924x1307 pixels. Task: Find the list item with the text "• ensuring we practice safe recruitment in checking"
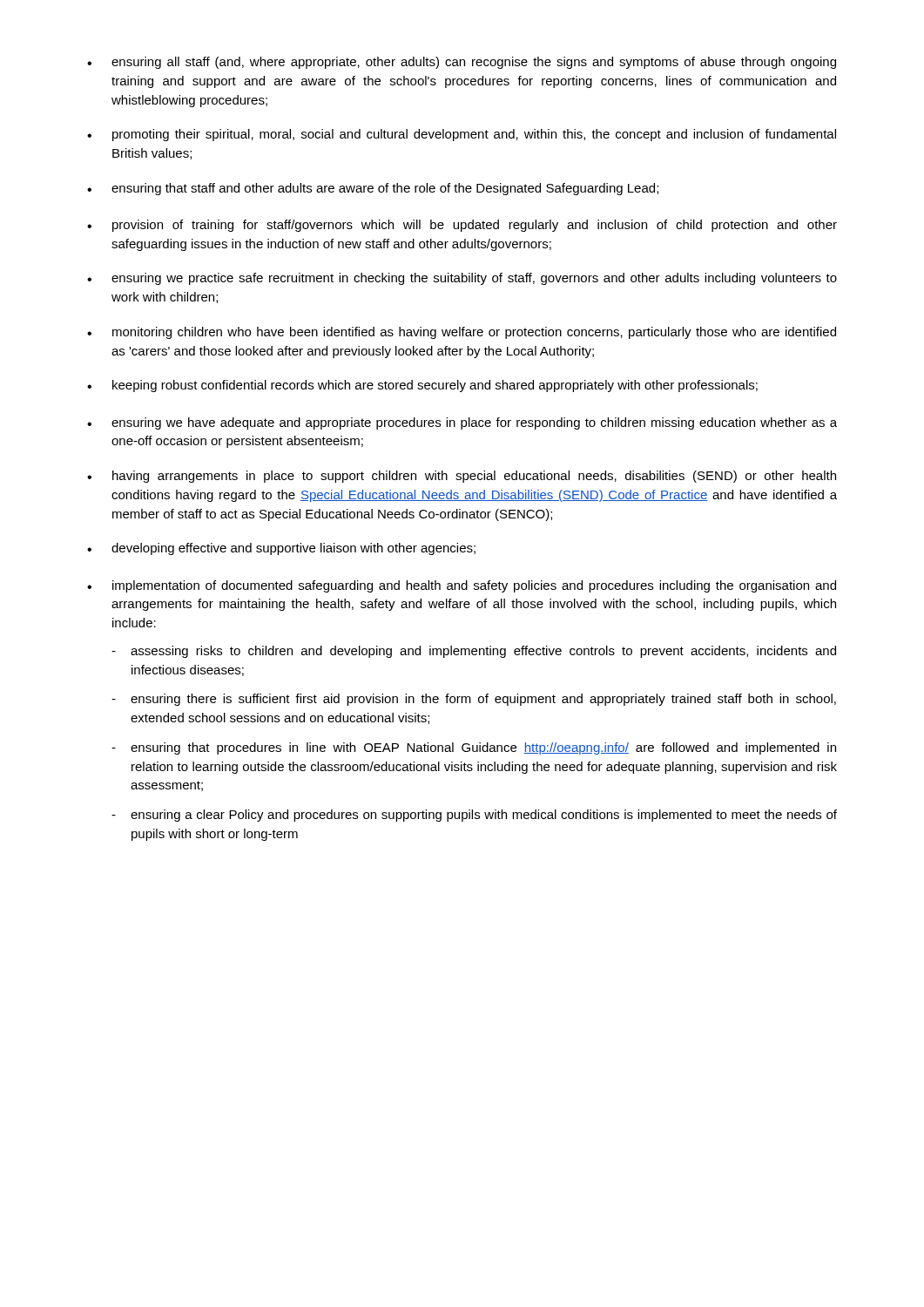tap(462, 288)
